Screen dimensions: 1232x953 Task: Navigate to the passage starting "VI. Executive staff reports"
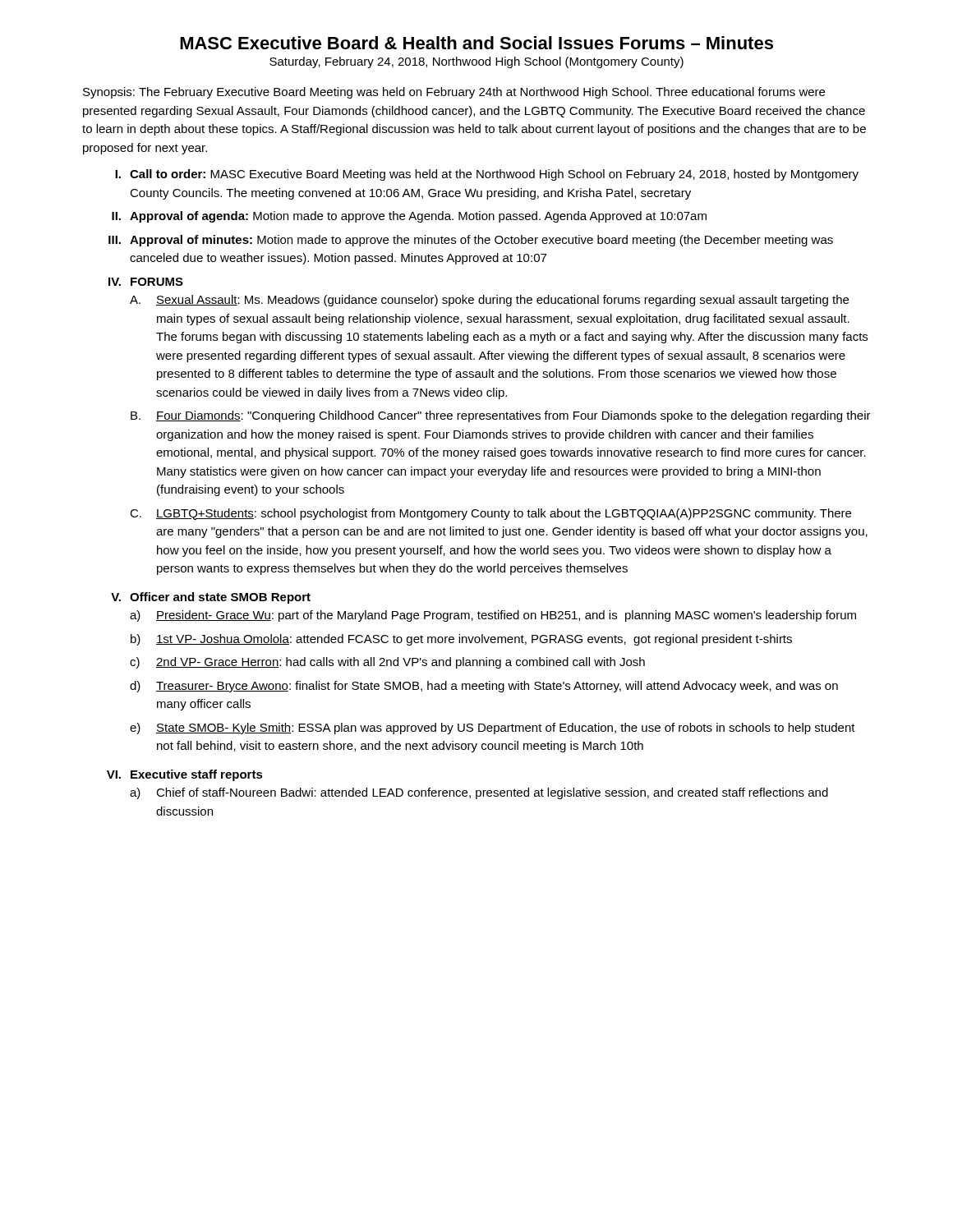(x=476, y=795)
